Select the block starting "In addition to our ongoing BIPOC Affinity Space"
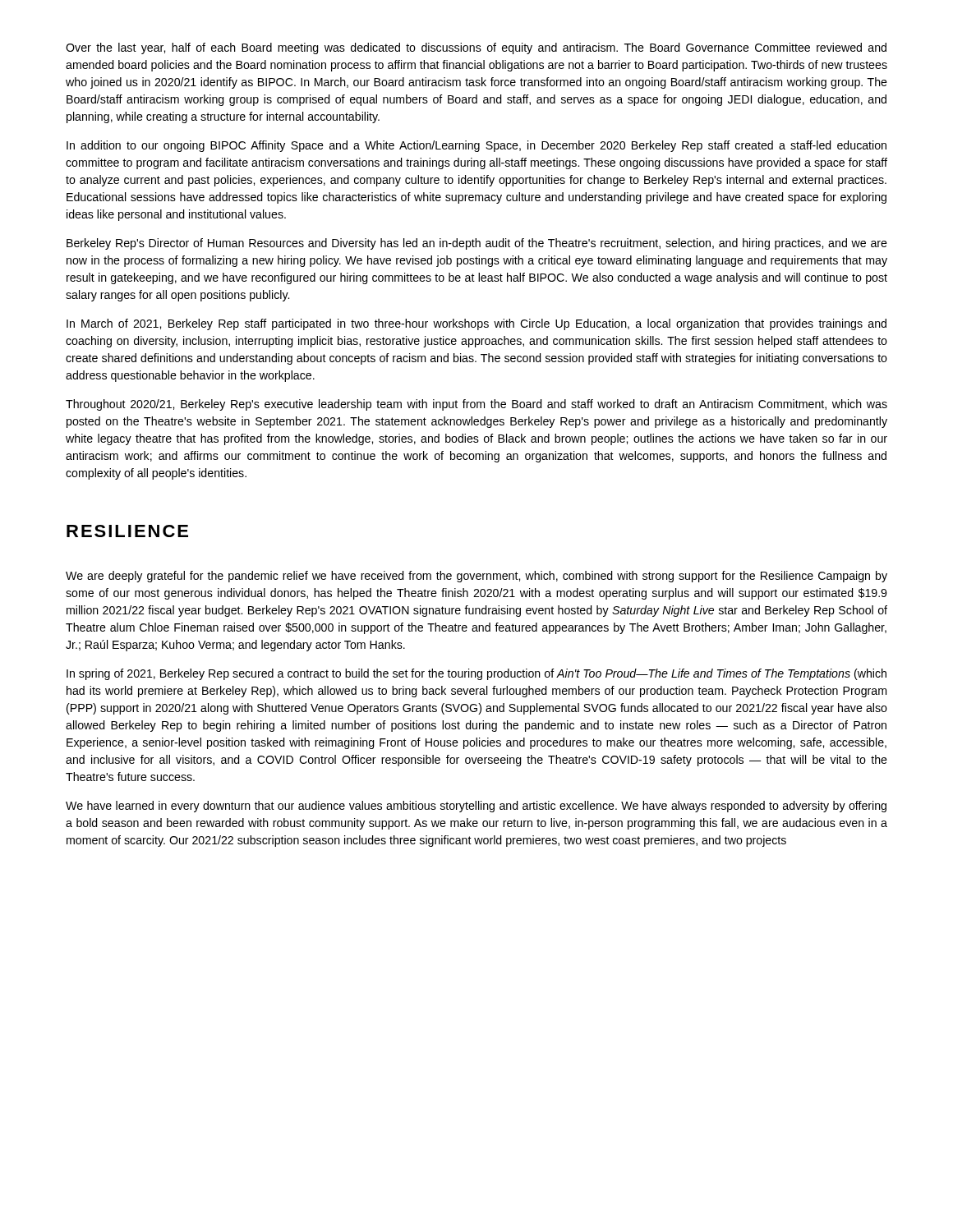The image size is (953, 1232). (476, 180)
